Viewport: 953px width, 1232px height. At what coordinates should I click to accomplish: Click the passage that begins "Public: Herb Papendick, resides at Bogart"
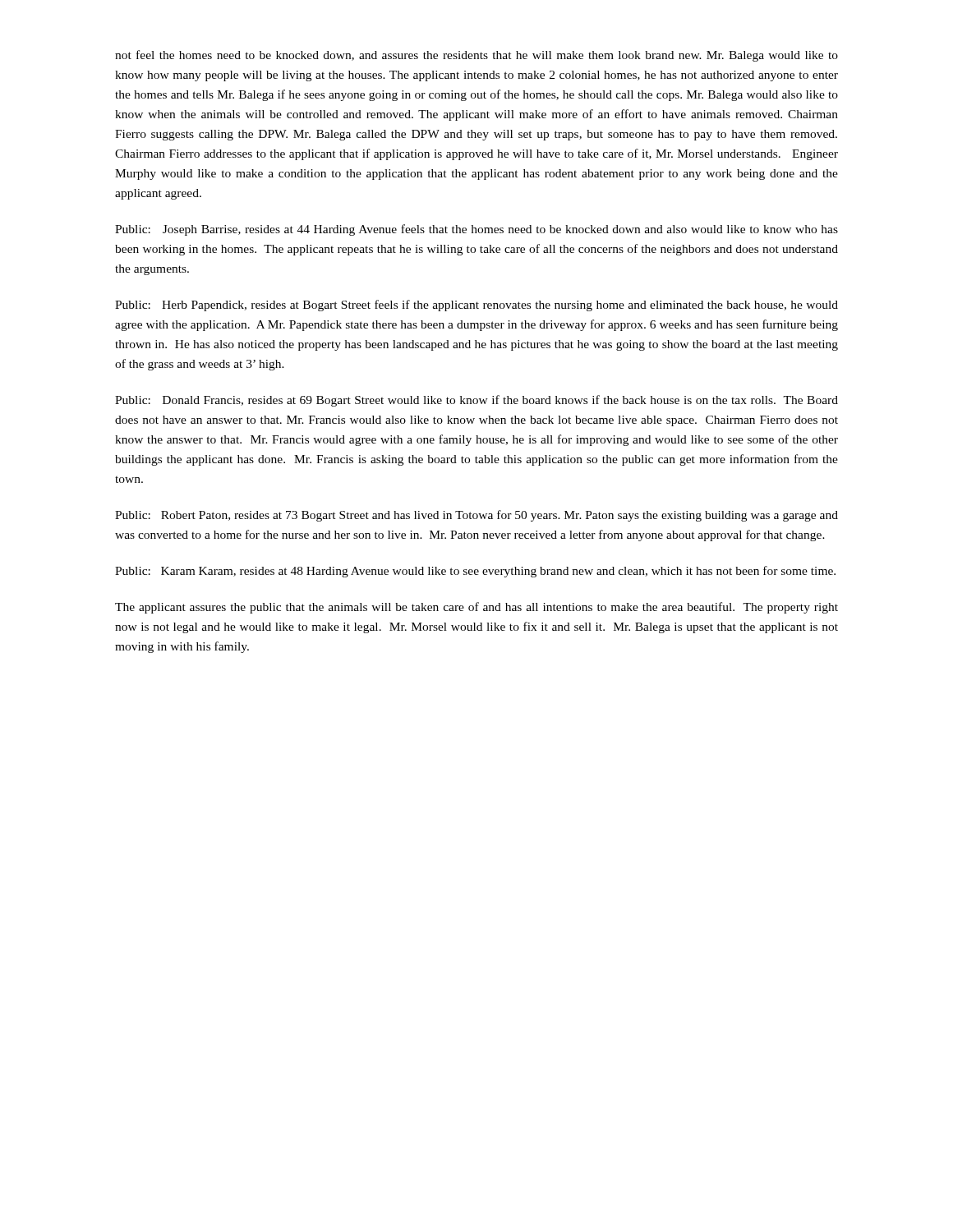click(x=476, y=334)
